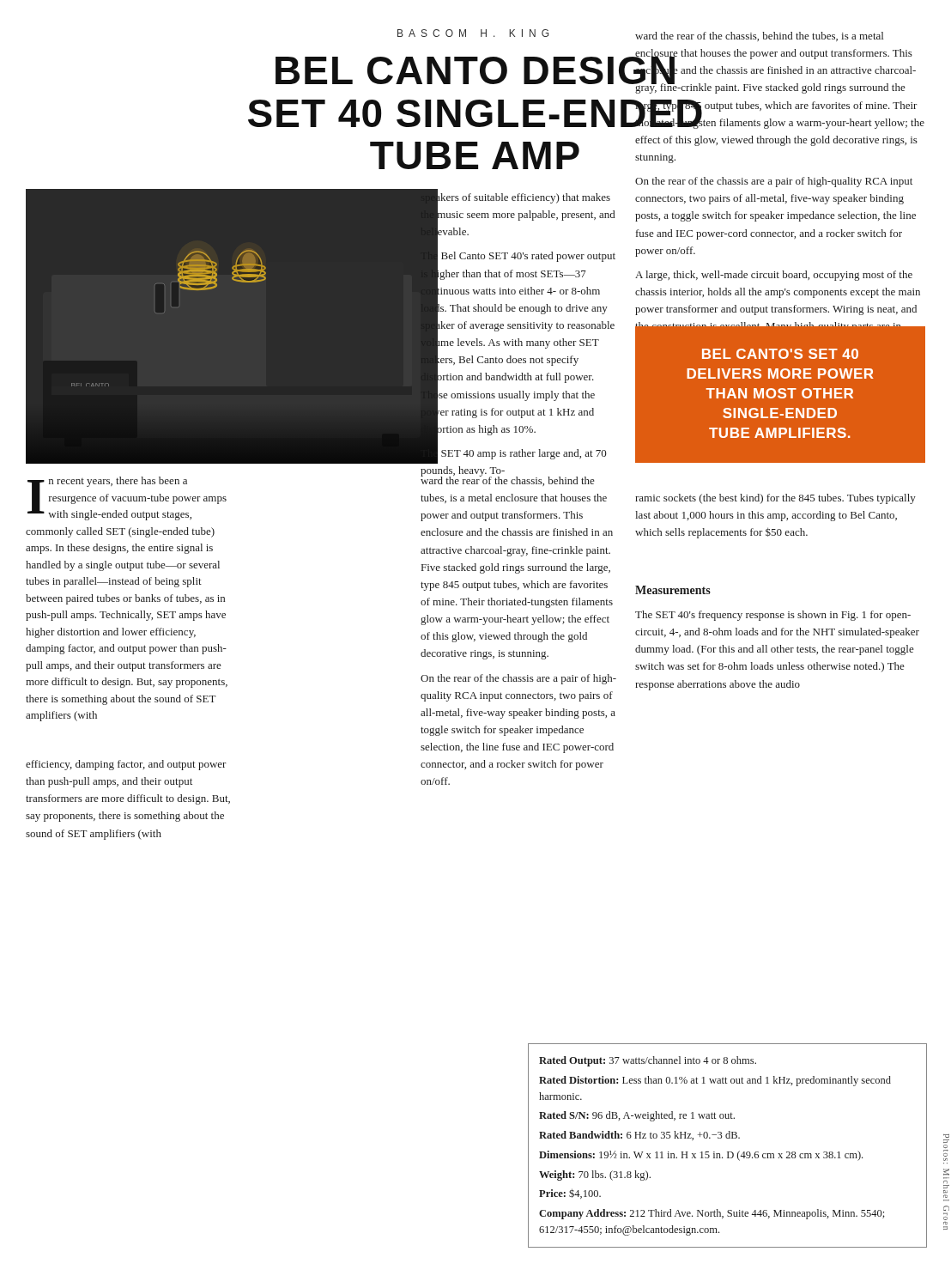Locate the table with the text "Rated Output: 37 watts/channel into"
Viewport: 951px width, 1288px height.
point(727,1145)
